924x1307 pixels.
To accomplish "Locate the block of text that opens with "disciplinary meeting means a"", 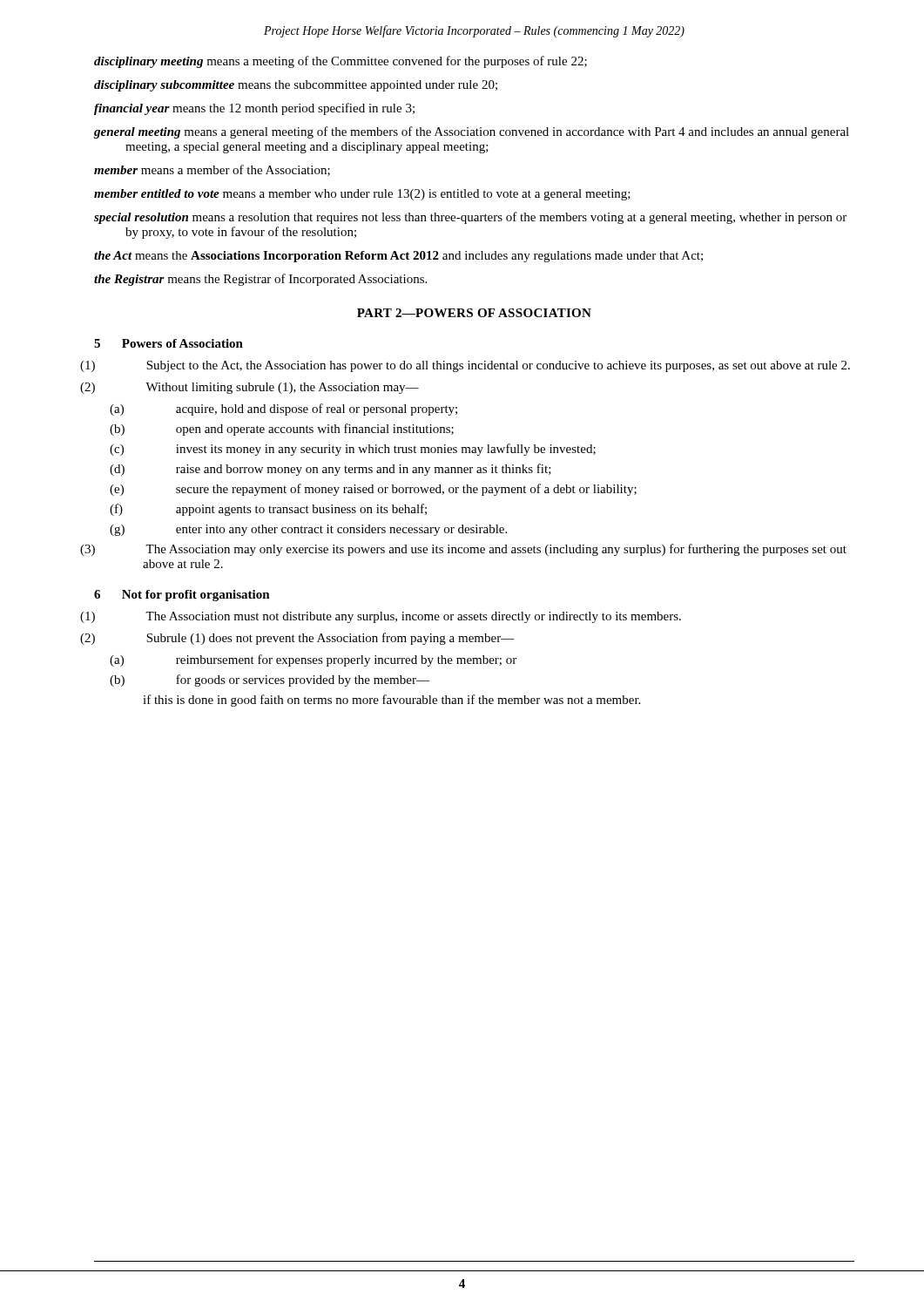I will [x=341, y=61].
